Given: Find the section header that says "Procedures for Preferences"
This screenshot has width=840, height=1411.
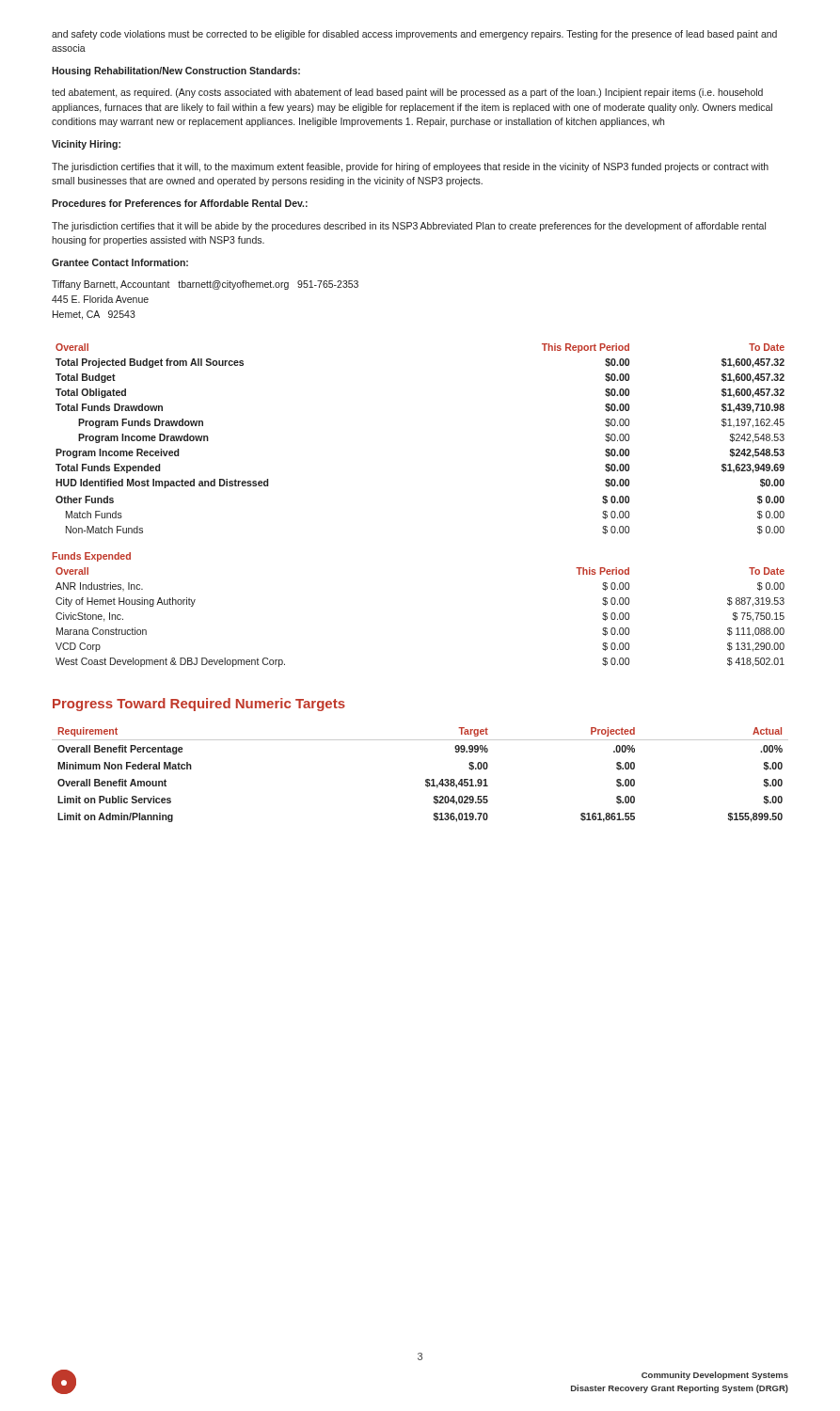Looking at the screenshot, I should (180, 203).
